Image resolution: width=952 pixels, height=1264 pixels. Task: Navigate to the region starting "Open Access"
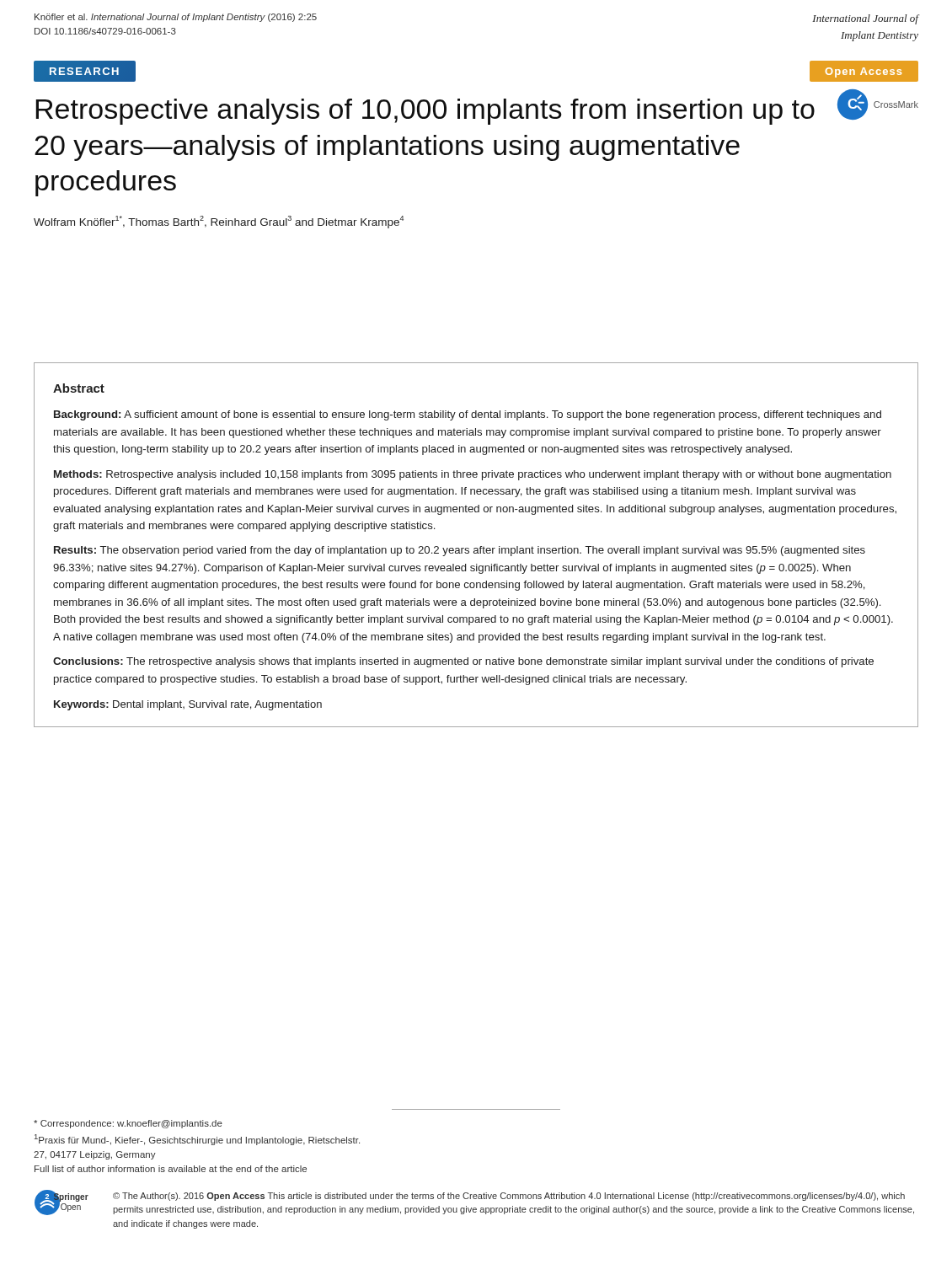pyautogui.click(x=864, y=71)
